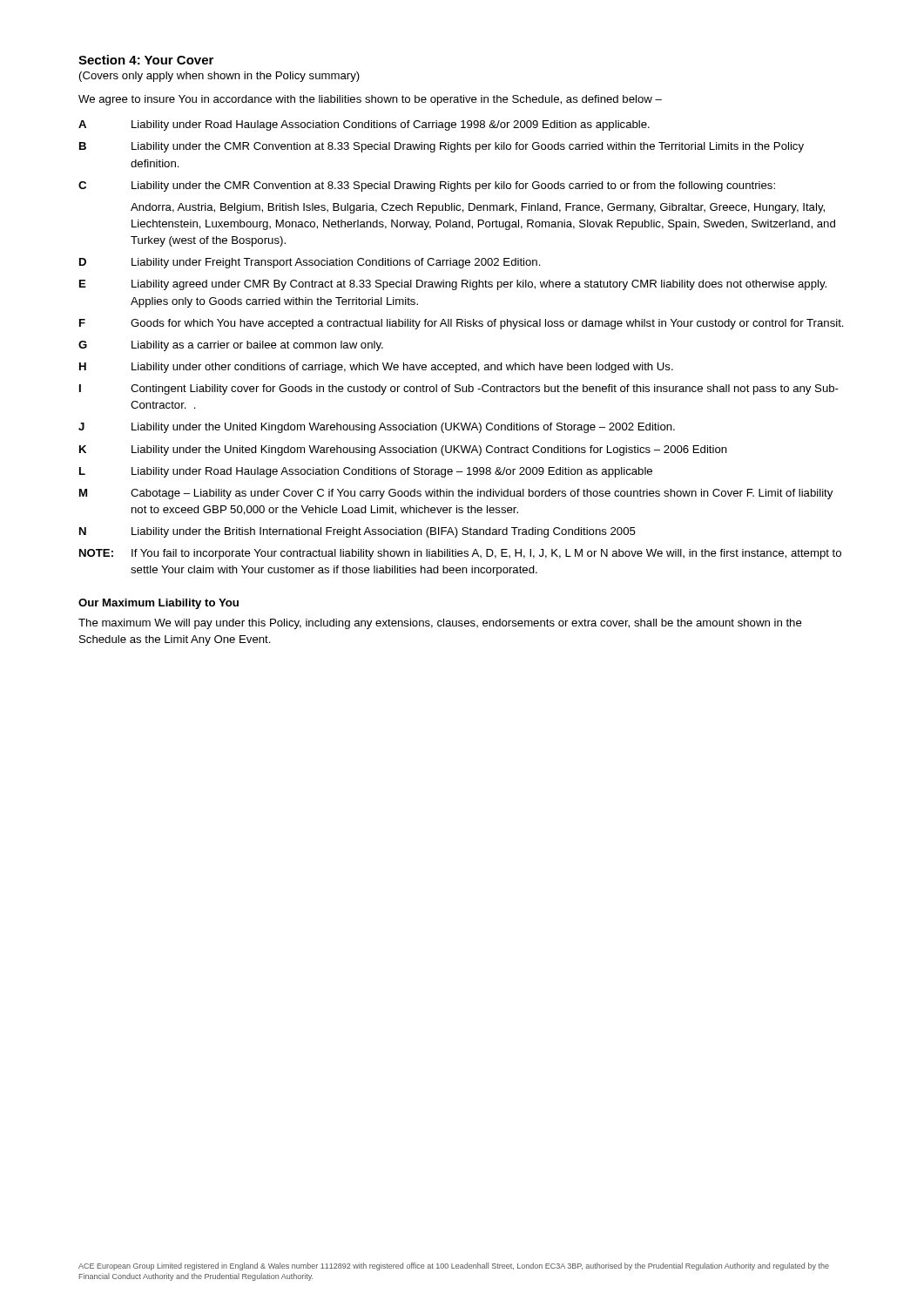Select the text starting "G Liability as a"
This screenshot has width=924, height=1307.
pos(231,346)
